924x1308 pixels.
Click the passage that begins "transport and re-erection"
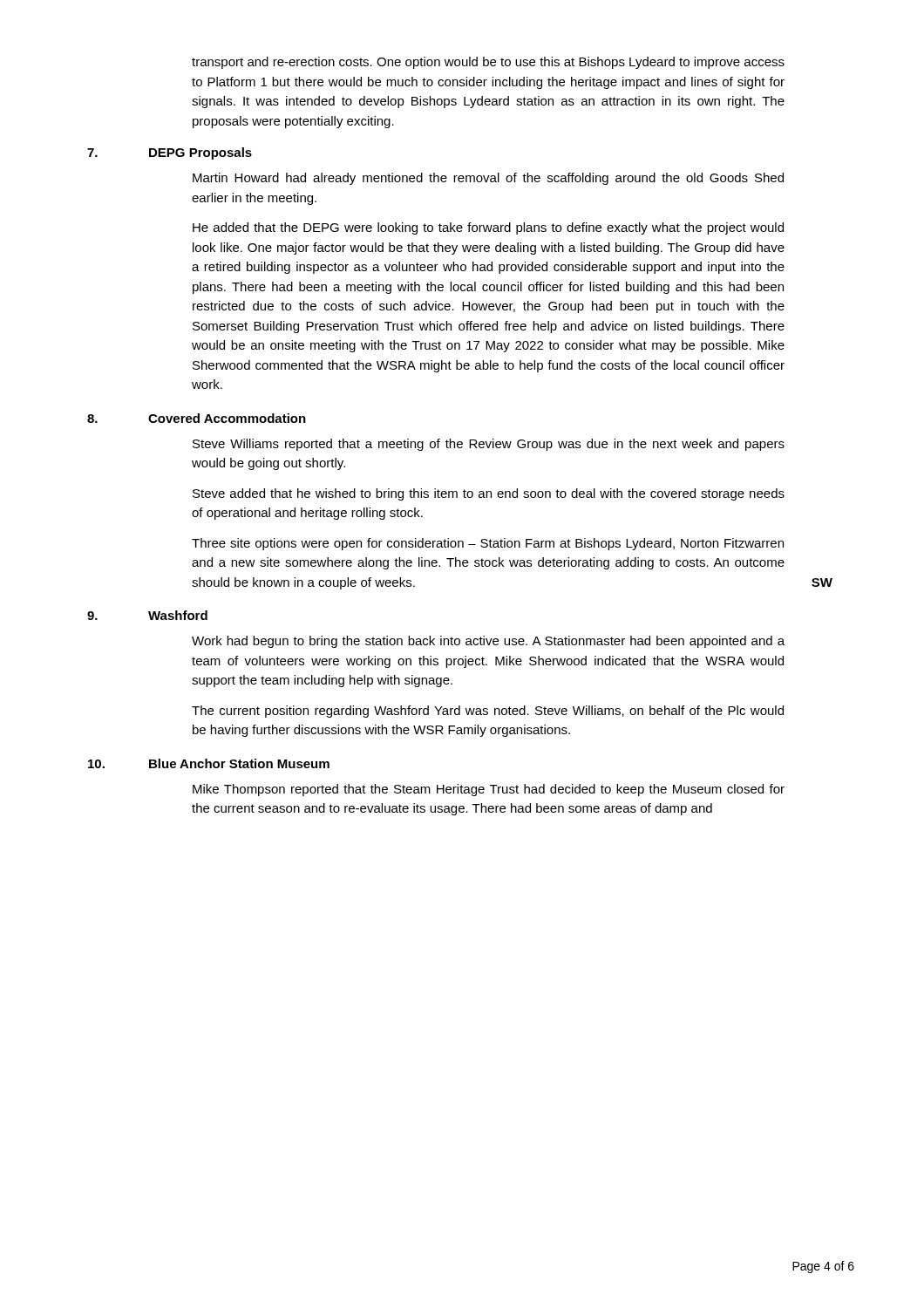488,91
